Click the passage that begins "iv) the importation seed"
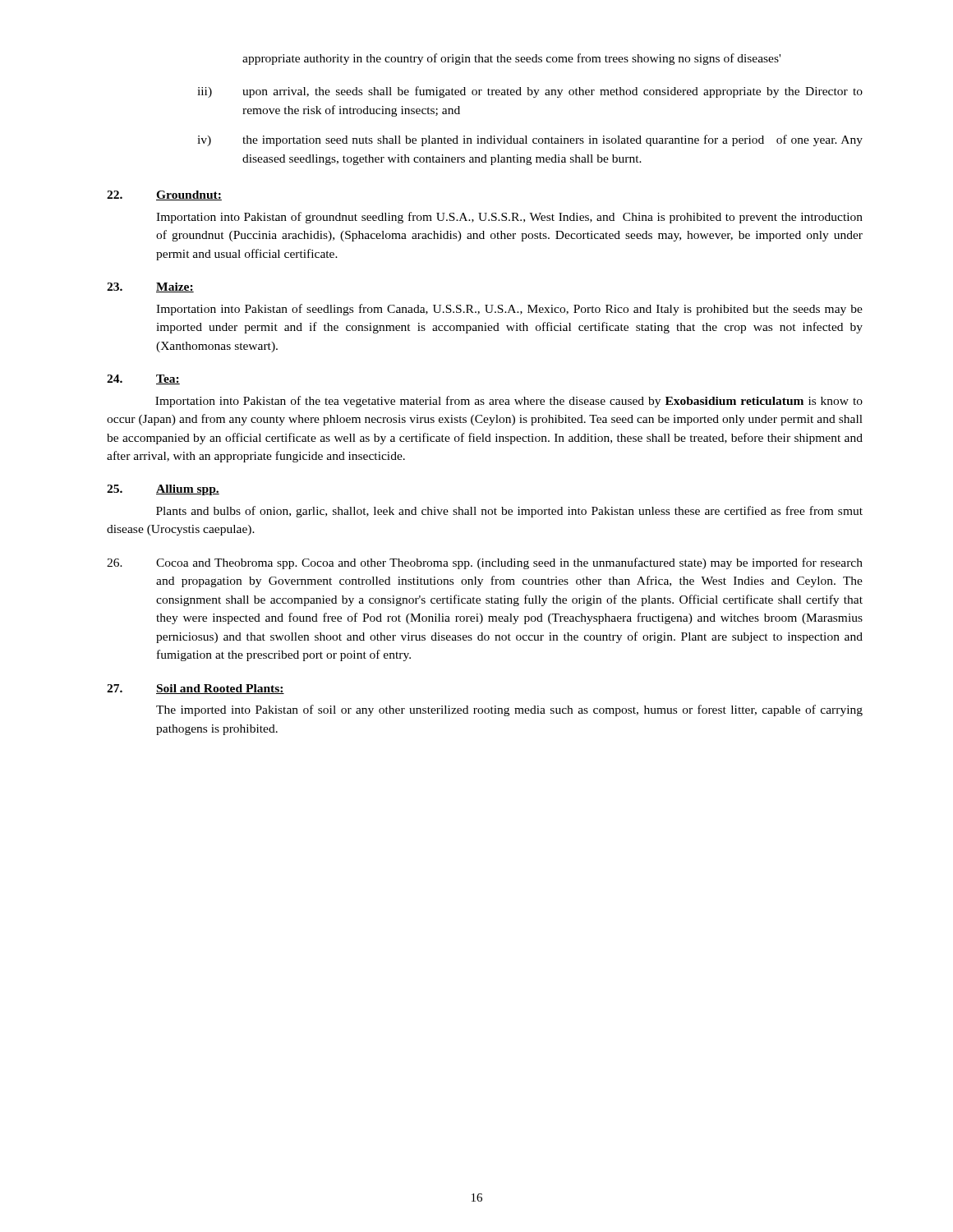 (530, 149)
